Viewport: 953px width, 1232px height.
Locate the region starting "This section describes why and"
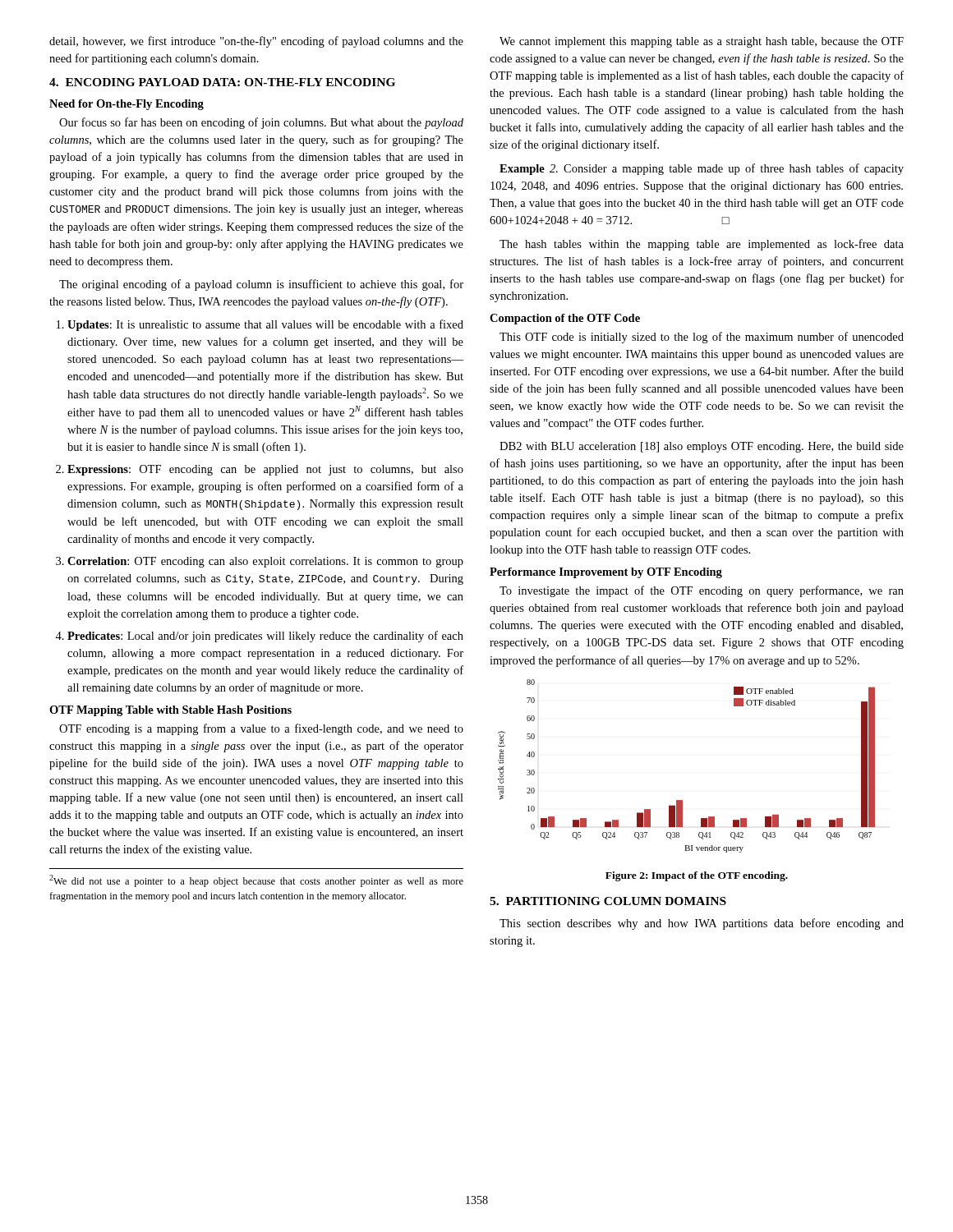697,932
